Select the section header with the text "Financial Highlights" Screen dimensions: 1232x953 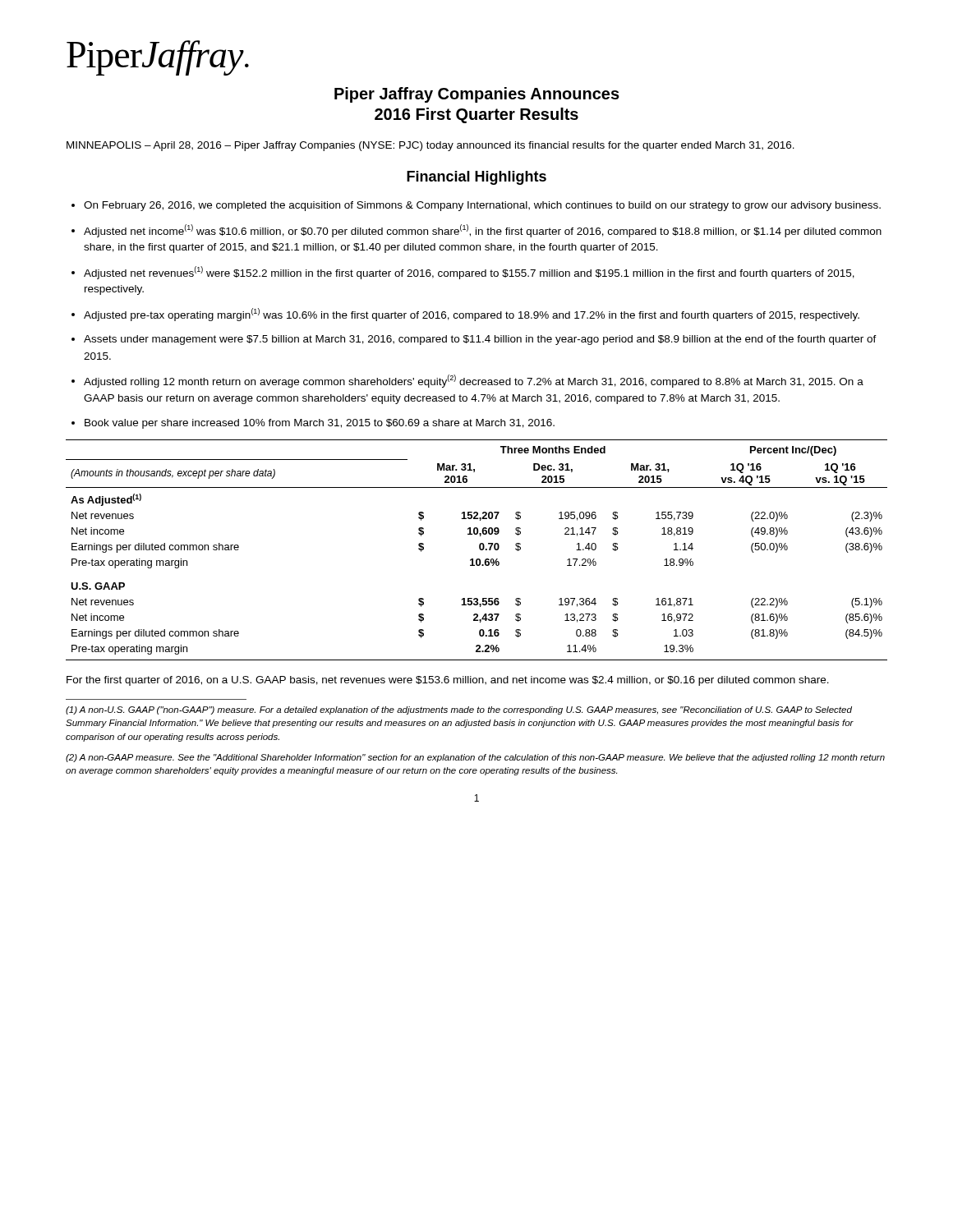pos(476,177)
